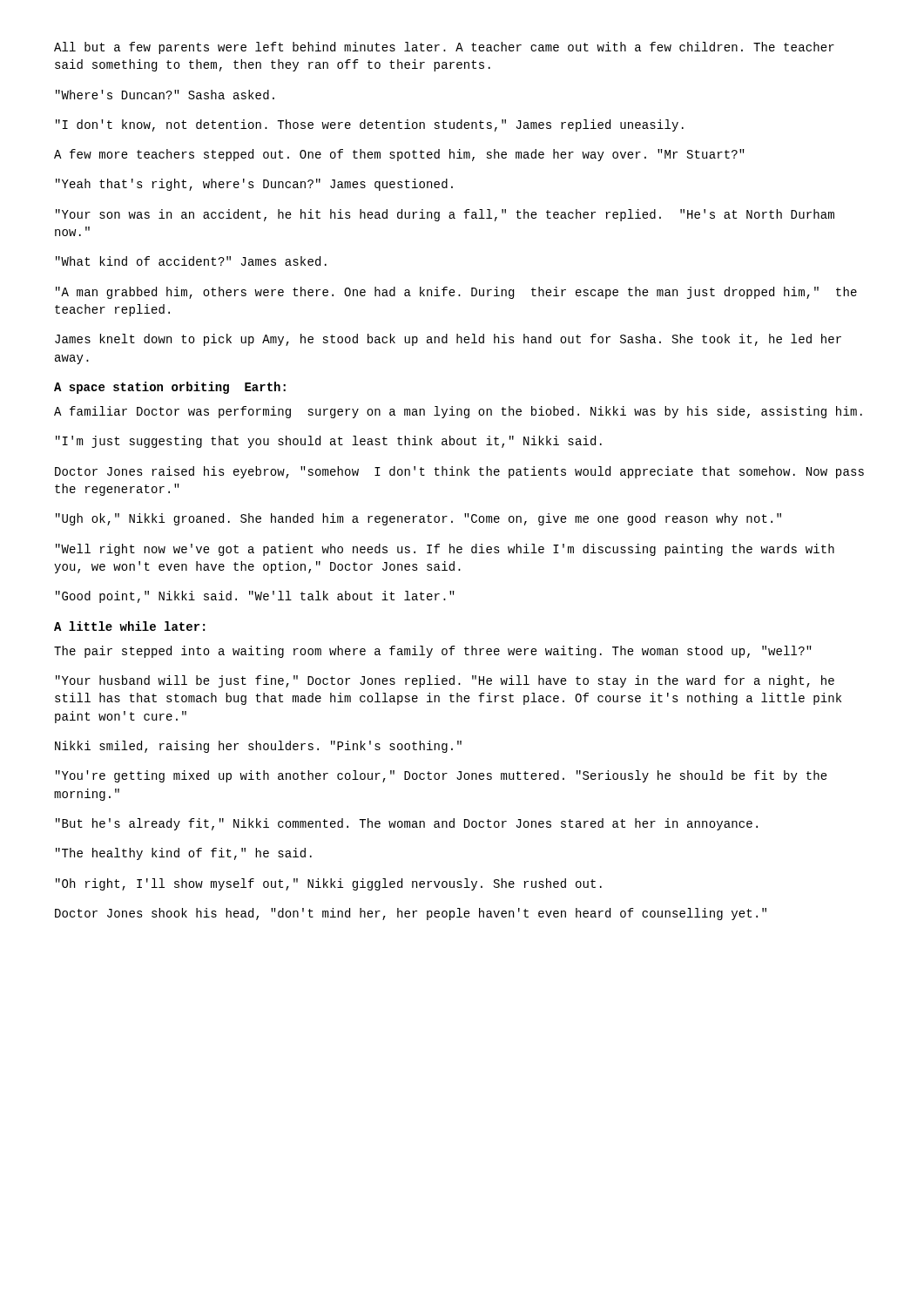Find the text block that says ""Ugh ok," Nikki groaned."
The width and height of the screenshot is (924, 1307).
(x=418, y=520)
